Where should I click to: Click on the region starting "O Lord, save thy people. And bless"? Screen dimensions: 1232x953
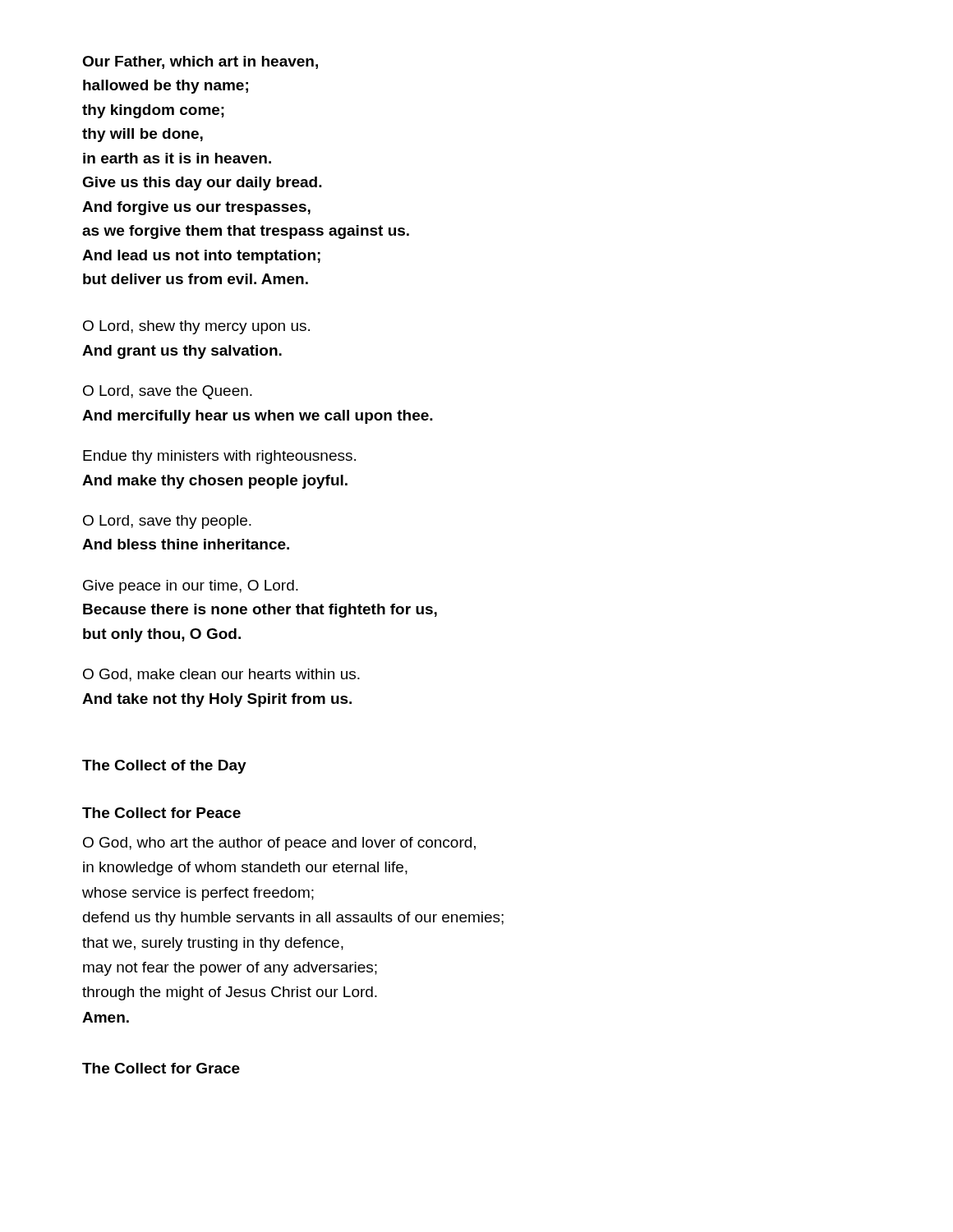[167, 522]
